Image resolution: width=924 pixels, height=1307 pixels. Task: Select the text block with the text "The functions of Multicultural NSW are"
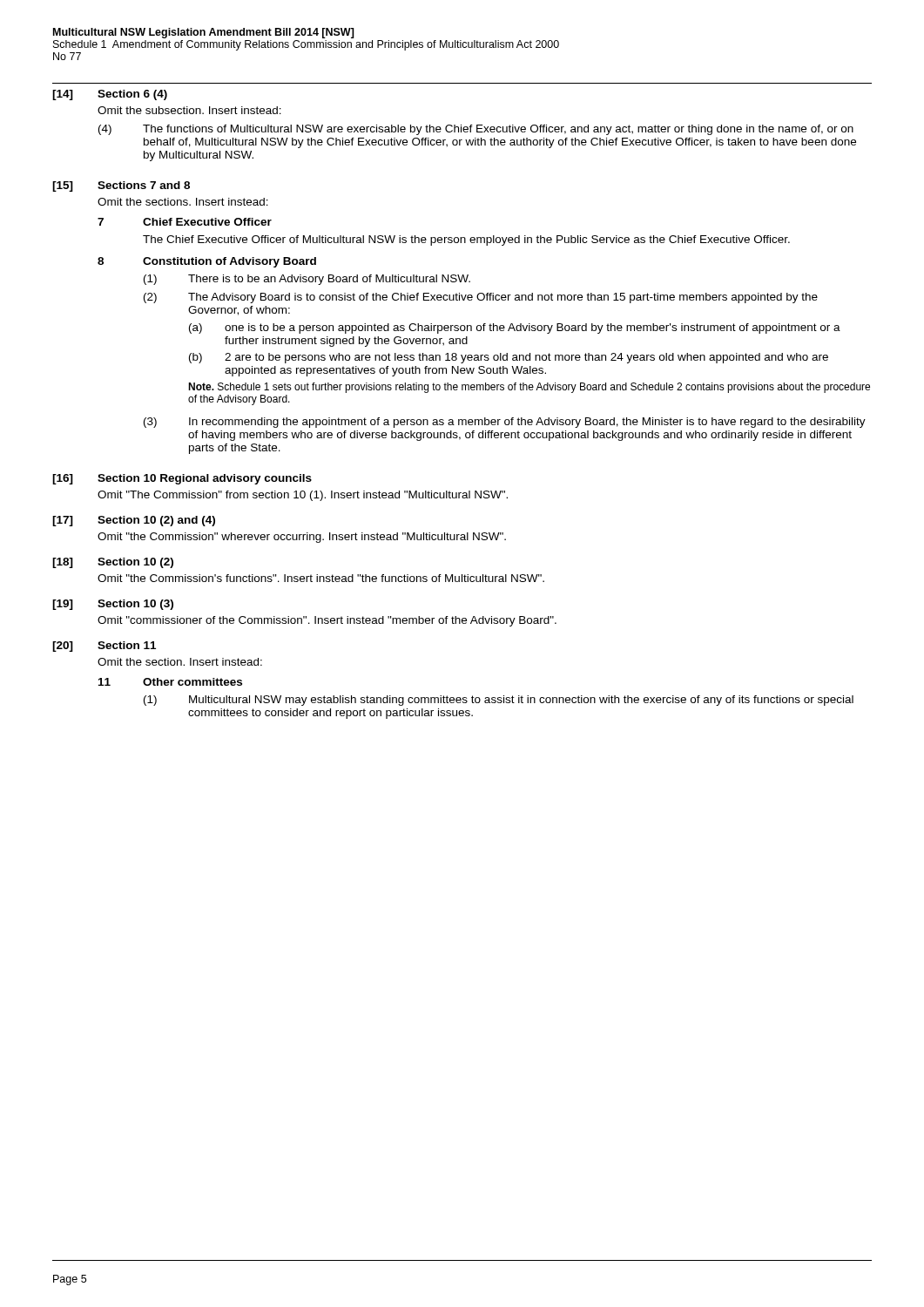click(x=500, y=142)
